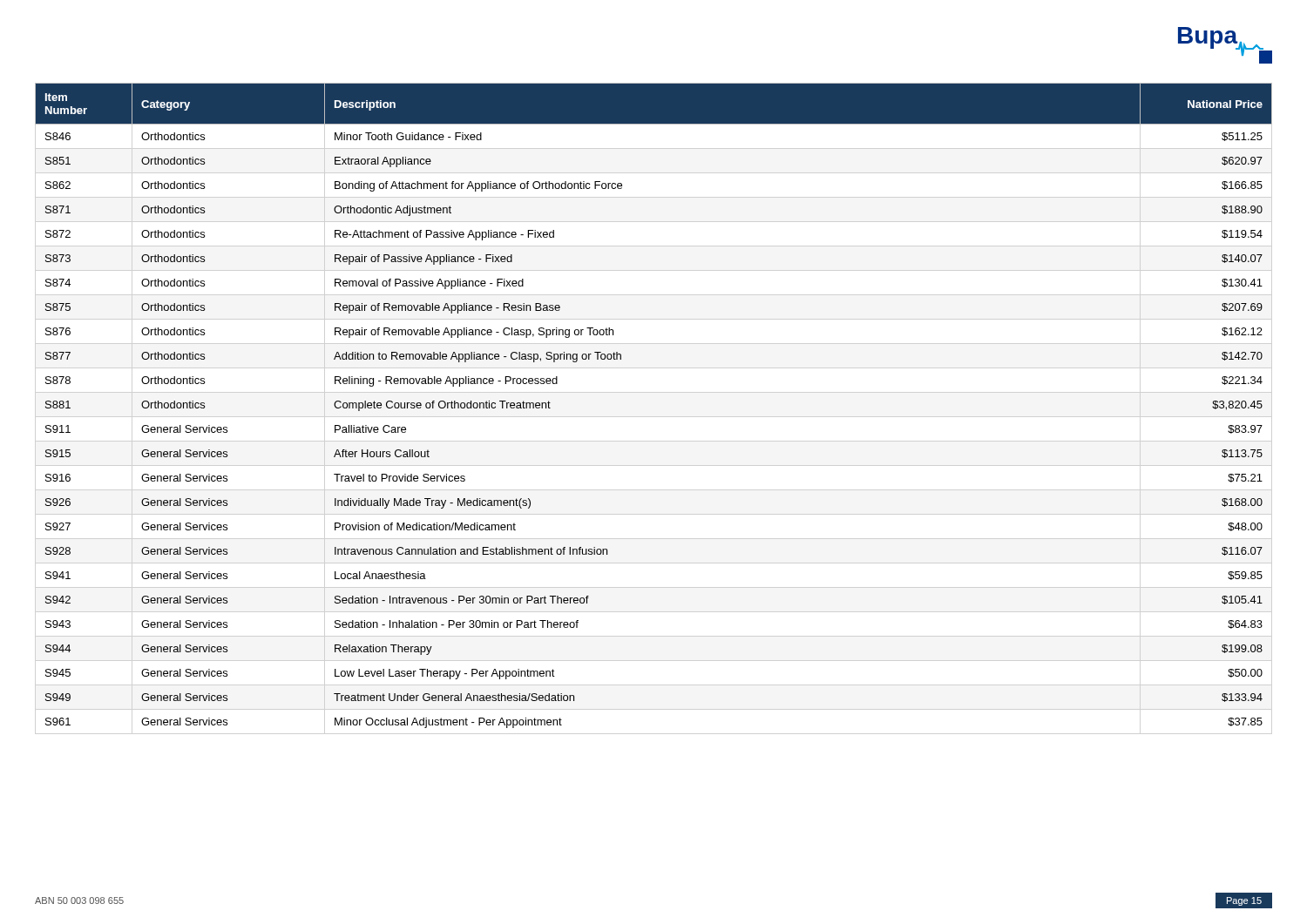Screen dimensions: 924x1307
Task: Locate the table with the text "General Services"
Action: click(x=654, y=408)
